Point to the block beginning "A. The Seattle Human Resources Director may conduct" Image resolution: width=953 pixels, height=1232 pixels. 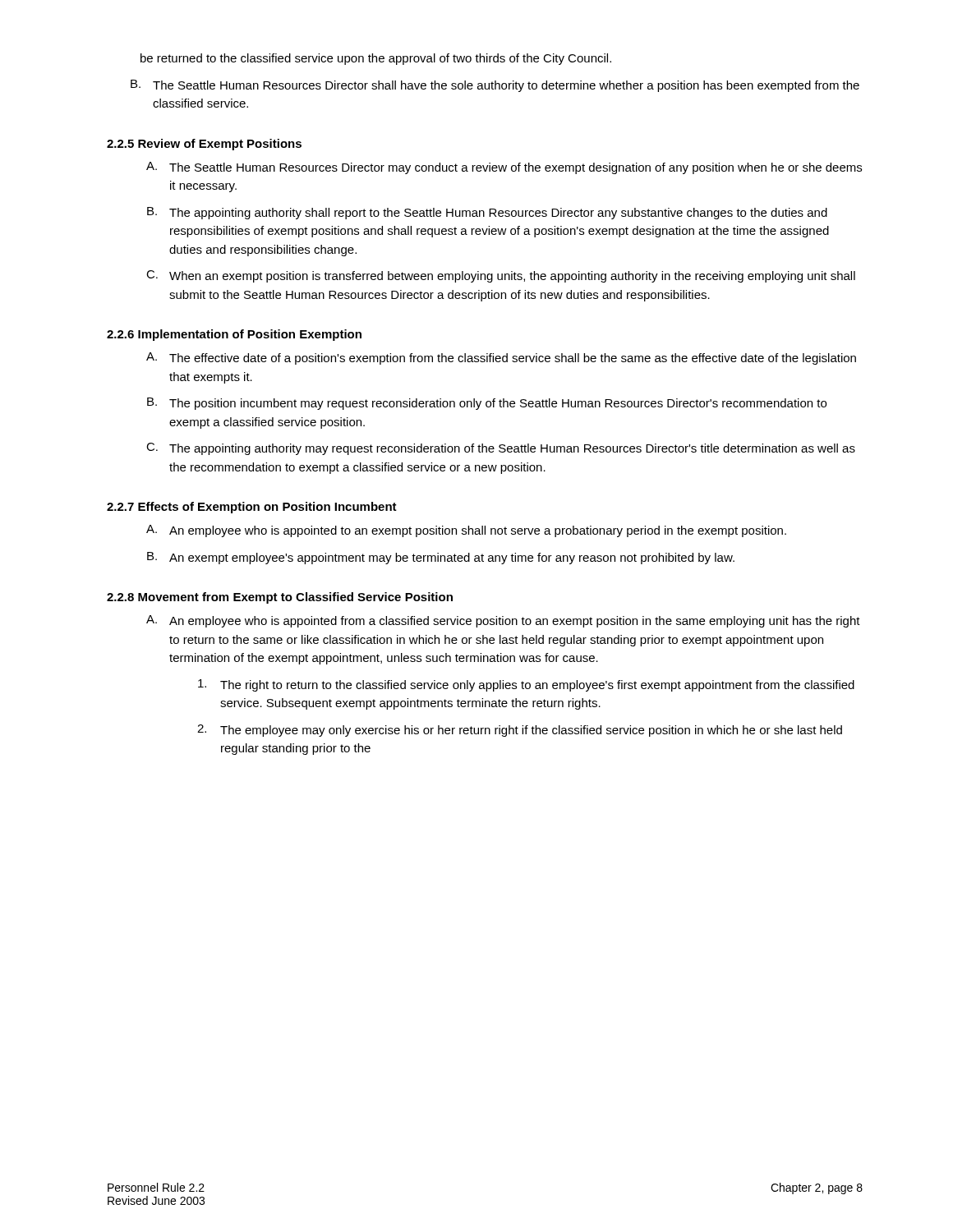point(504,177)
